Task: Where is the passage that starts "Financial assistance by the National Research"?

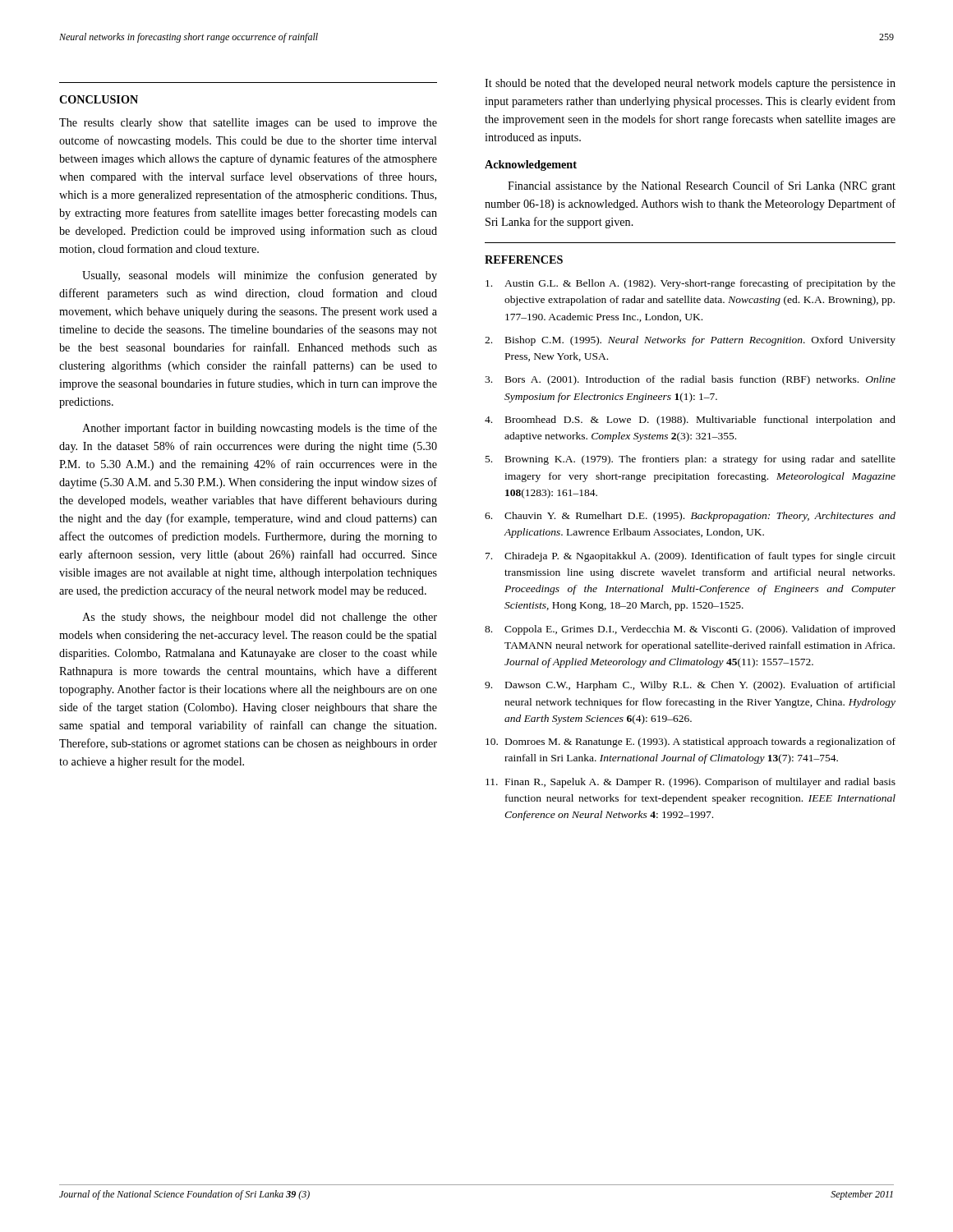Action: pyautogui.click(x=690, y=204)
